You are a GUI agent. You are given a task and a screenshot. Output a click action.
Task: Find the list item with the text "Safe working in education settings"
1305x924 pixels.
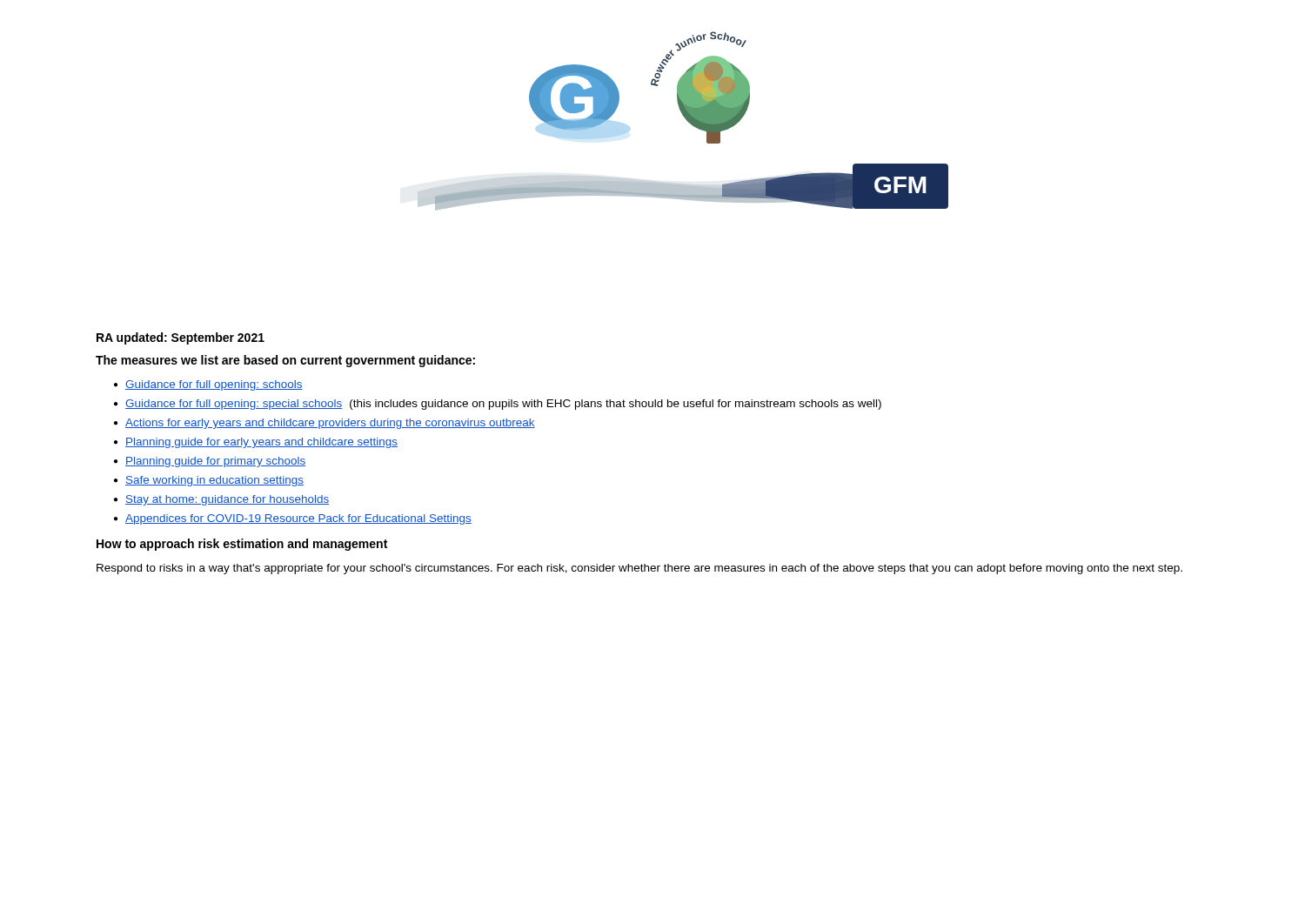pos(214,480)
